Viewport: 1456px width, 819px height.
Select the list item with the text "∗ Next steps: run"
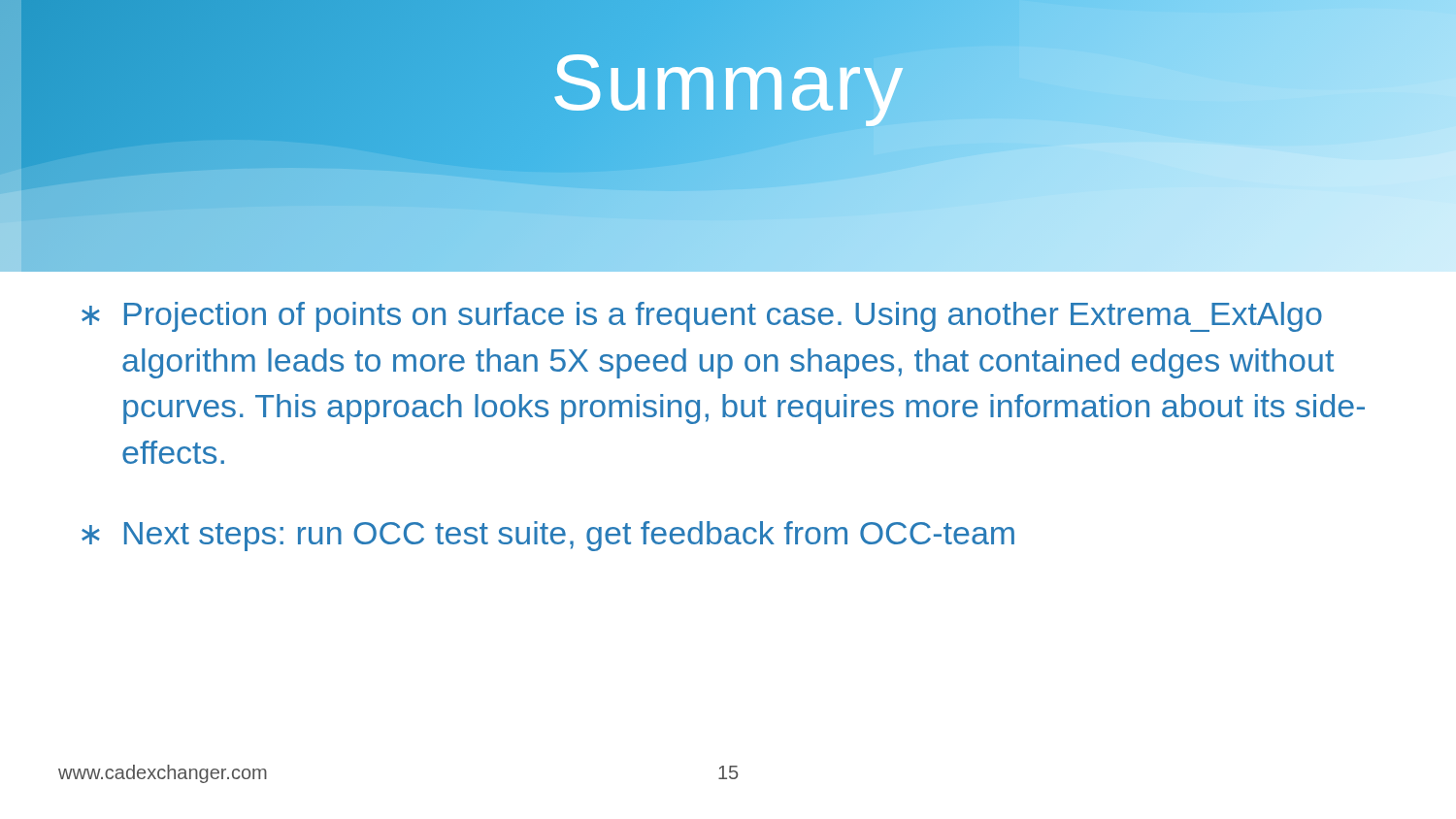pyautogui.click(x=728, y=534)
